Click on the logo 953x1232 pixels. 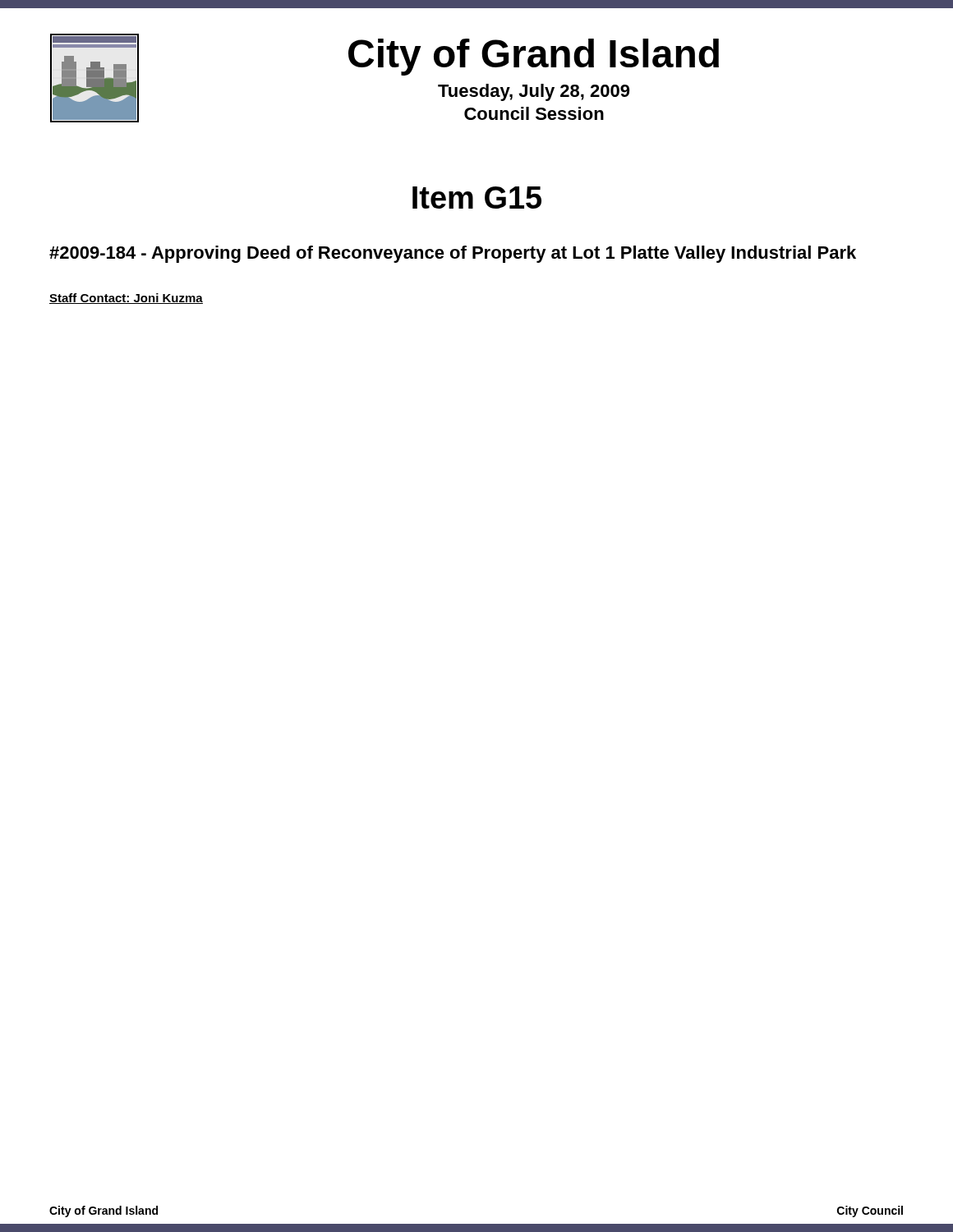pos(94,80)
